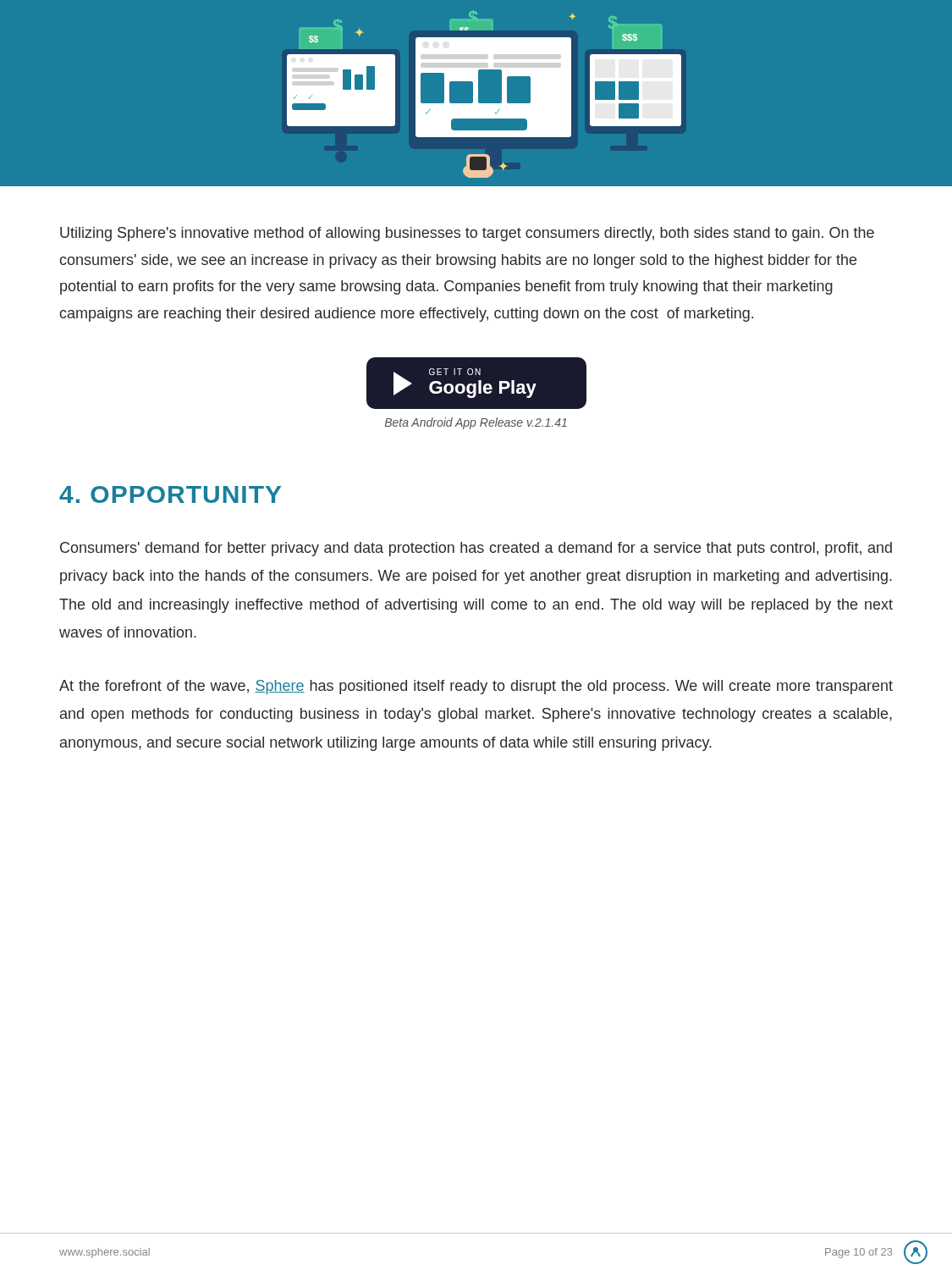Image resolution: width=952 pixels, height=1270 pixels.
Task: Click on the logo
Action: (476, 383)
